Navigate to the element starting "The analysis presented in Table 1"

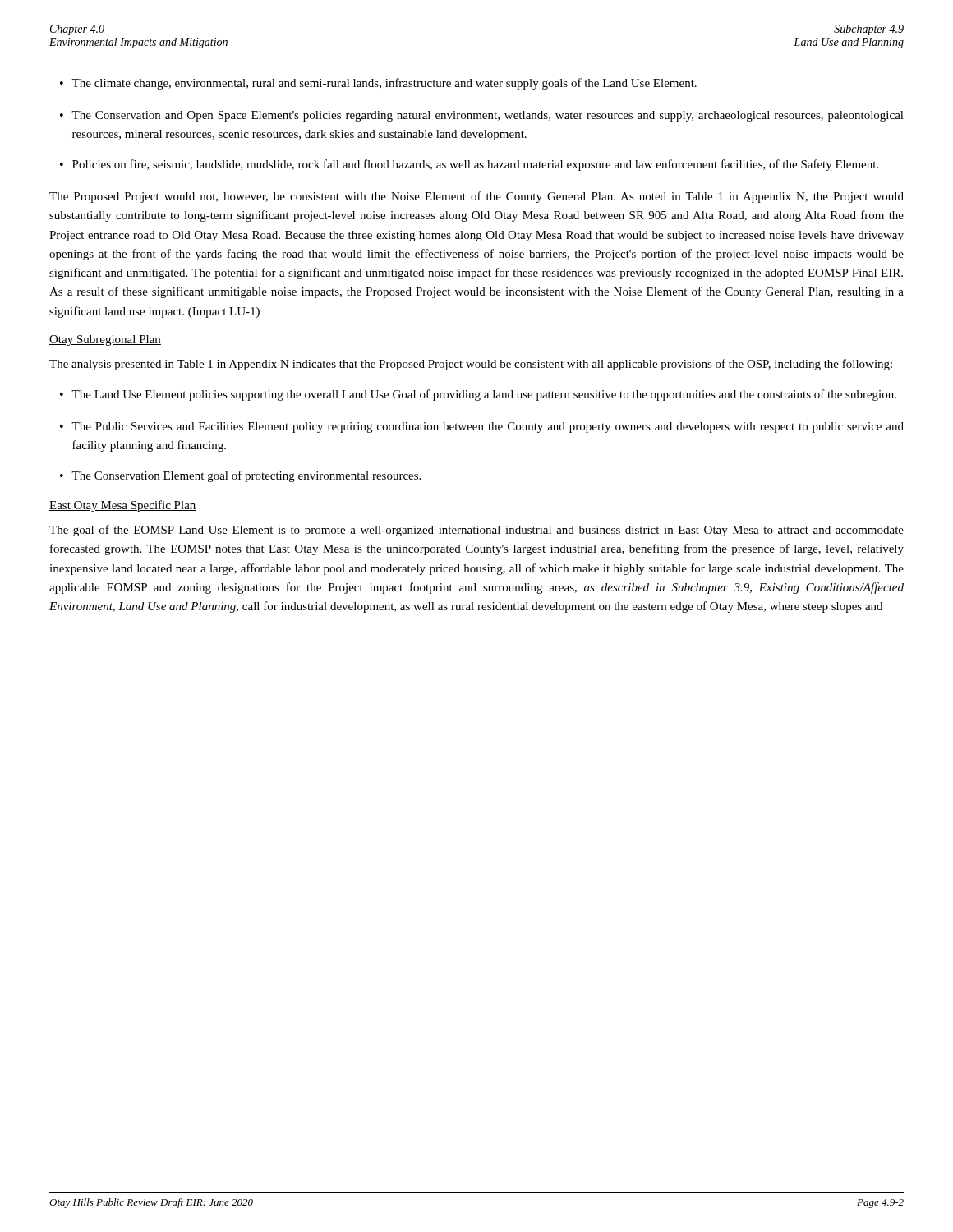tap(471, 364)
